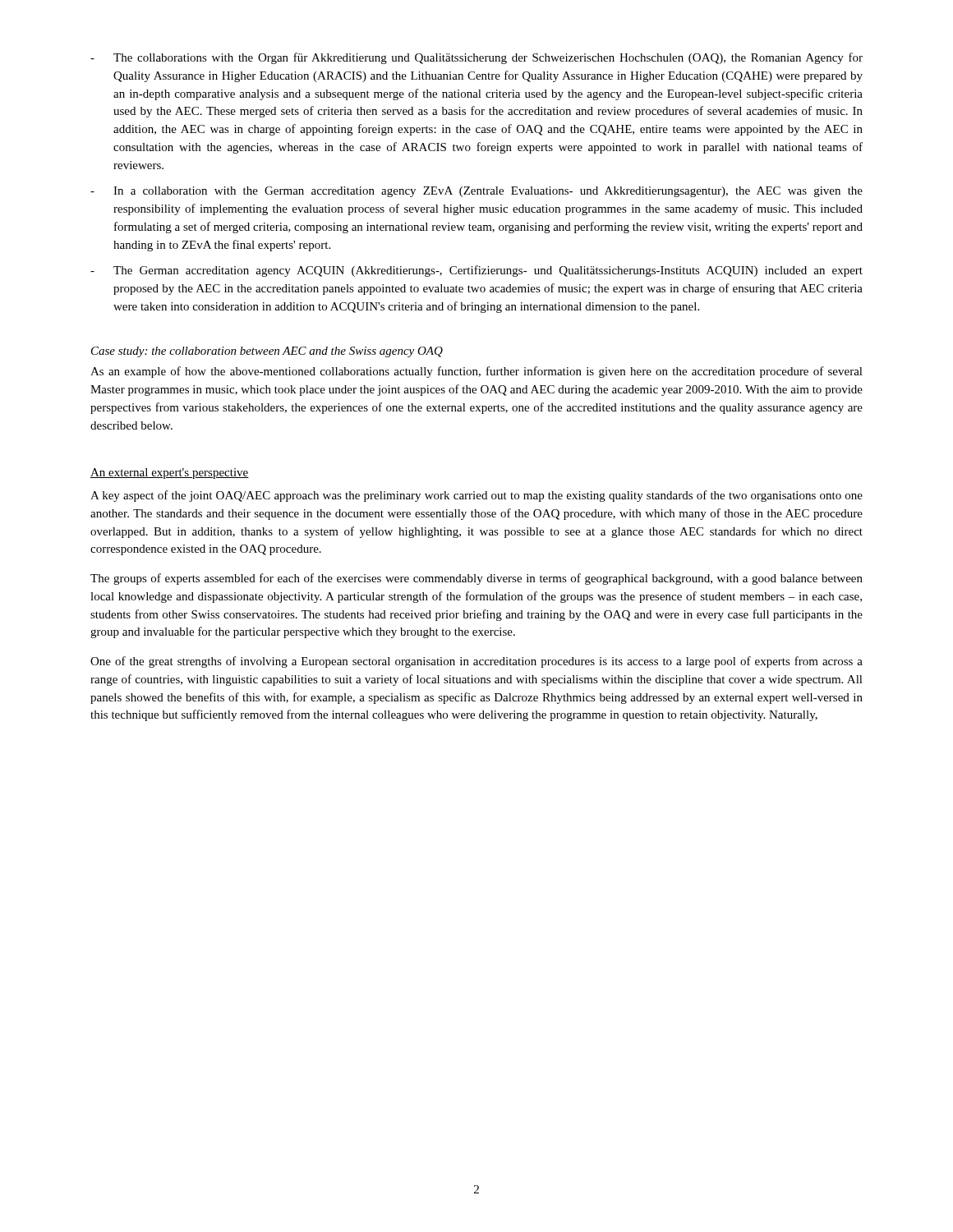Locate the block of text that opens with "- In a collaboration with the"
Viewport: 953px width, 1232px height.
(476, 218)
